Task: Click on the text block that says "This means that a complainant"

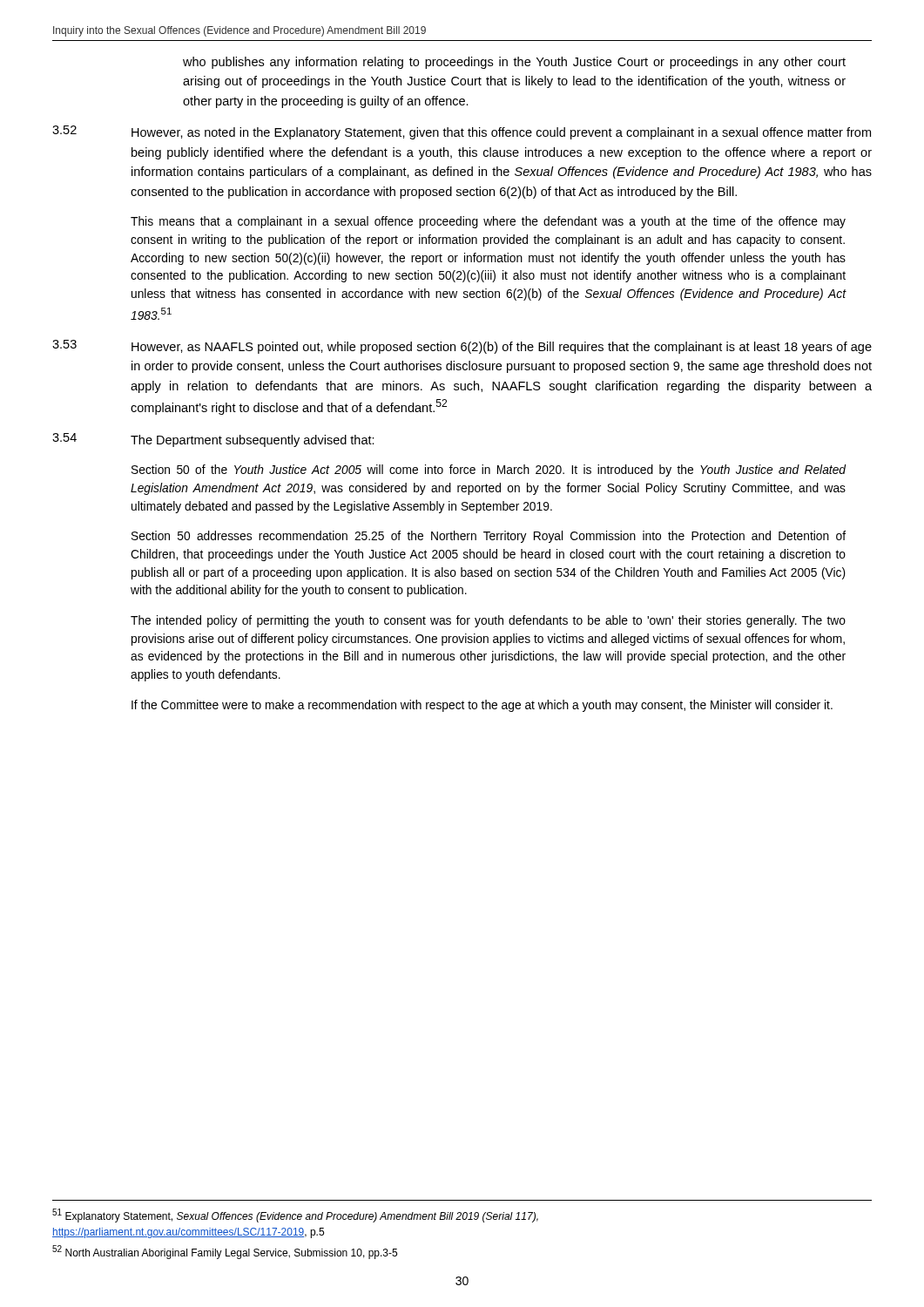Action: (x=488, y=269)
